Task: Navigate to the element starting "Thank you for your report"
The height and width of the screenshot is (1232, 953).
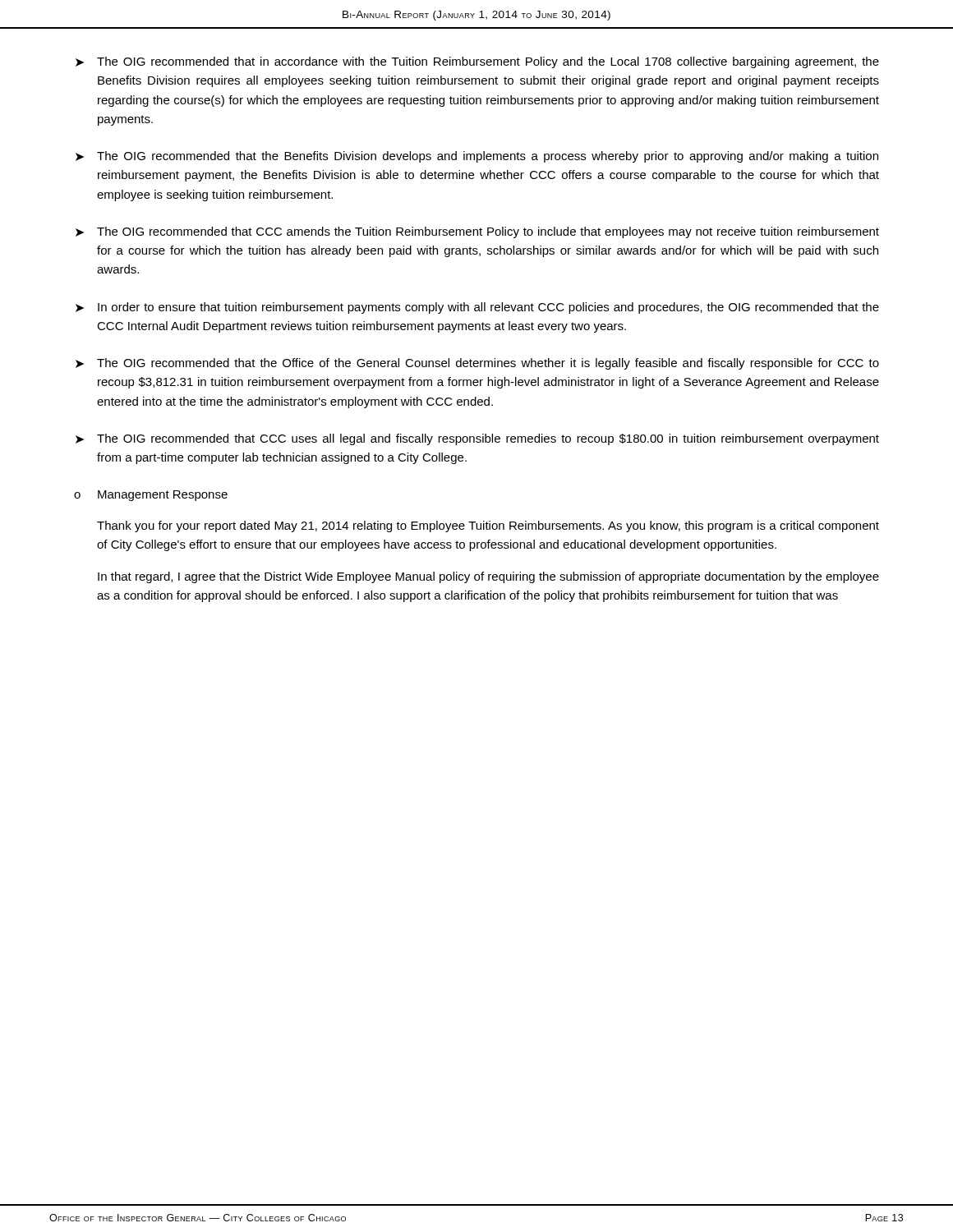Action: pyautogui.click(x=488, y=534)
